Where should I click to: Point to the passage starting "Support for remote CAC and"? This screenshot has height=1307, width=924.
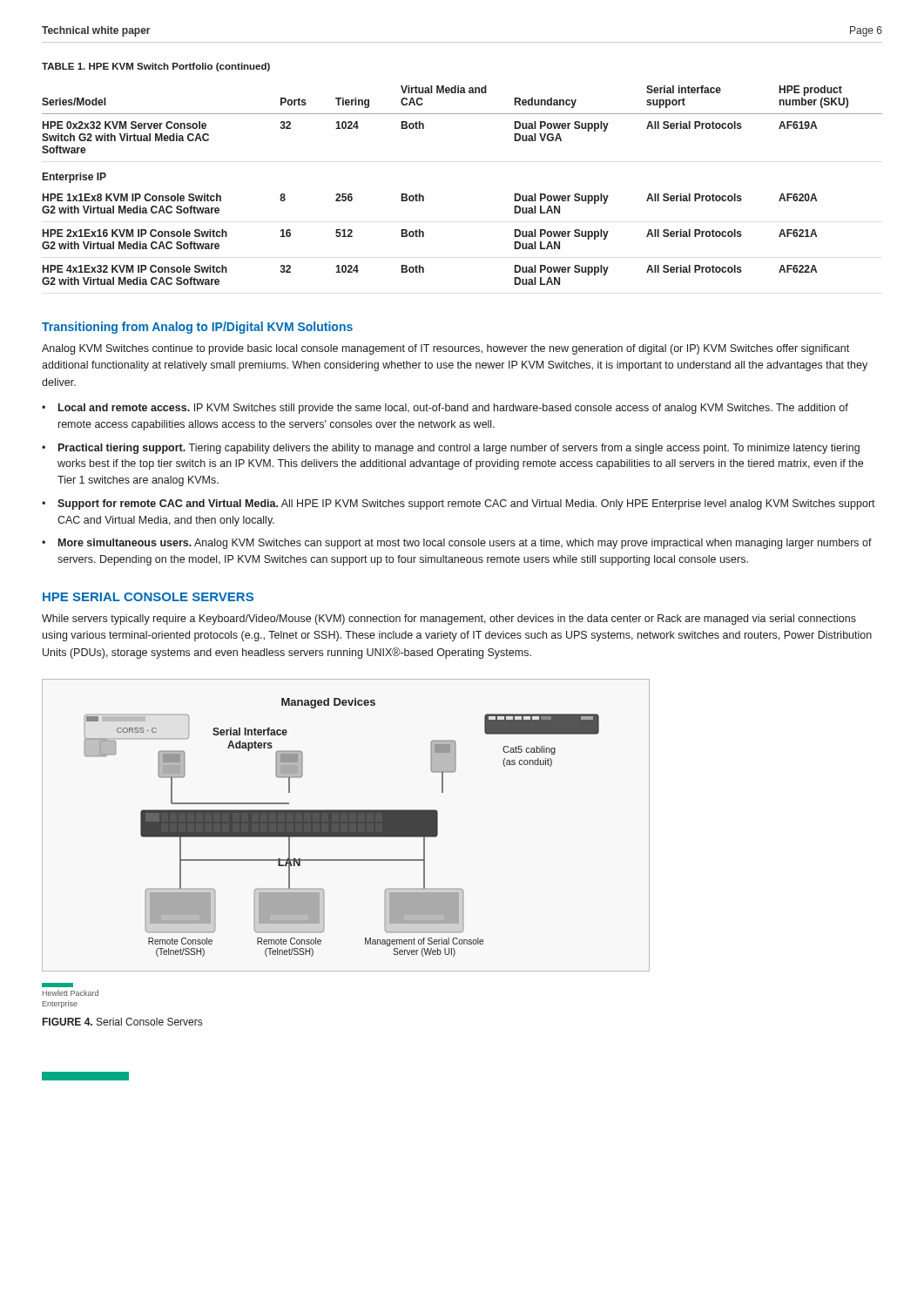466,512
